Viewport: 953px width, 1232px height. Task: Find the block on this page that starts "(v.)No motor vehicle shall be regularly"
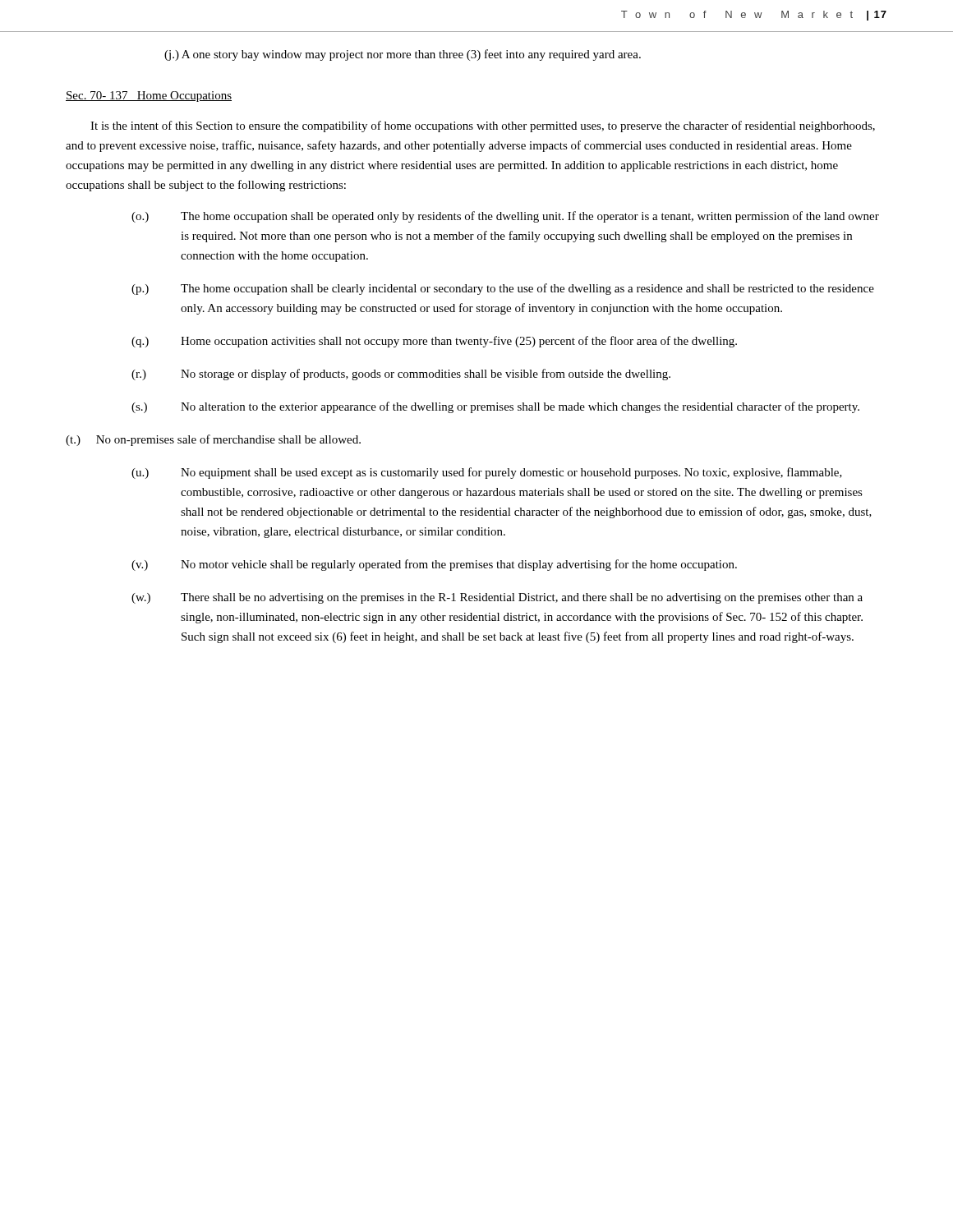505,564
